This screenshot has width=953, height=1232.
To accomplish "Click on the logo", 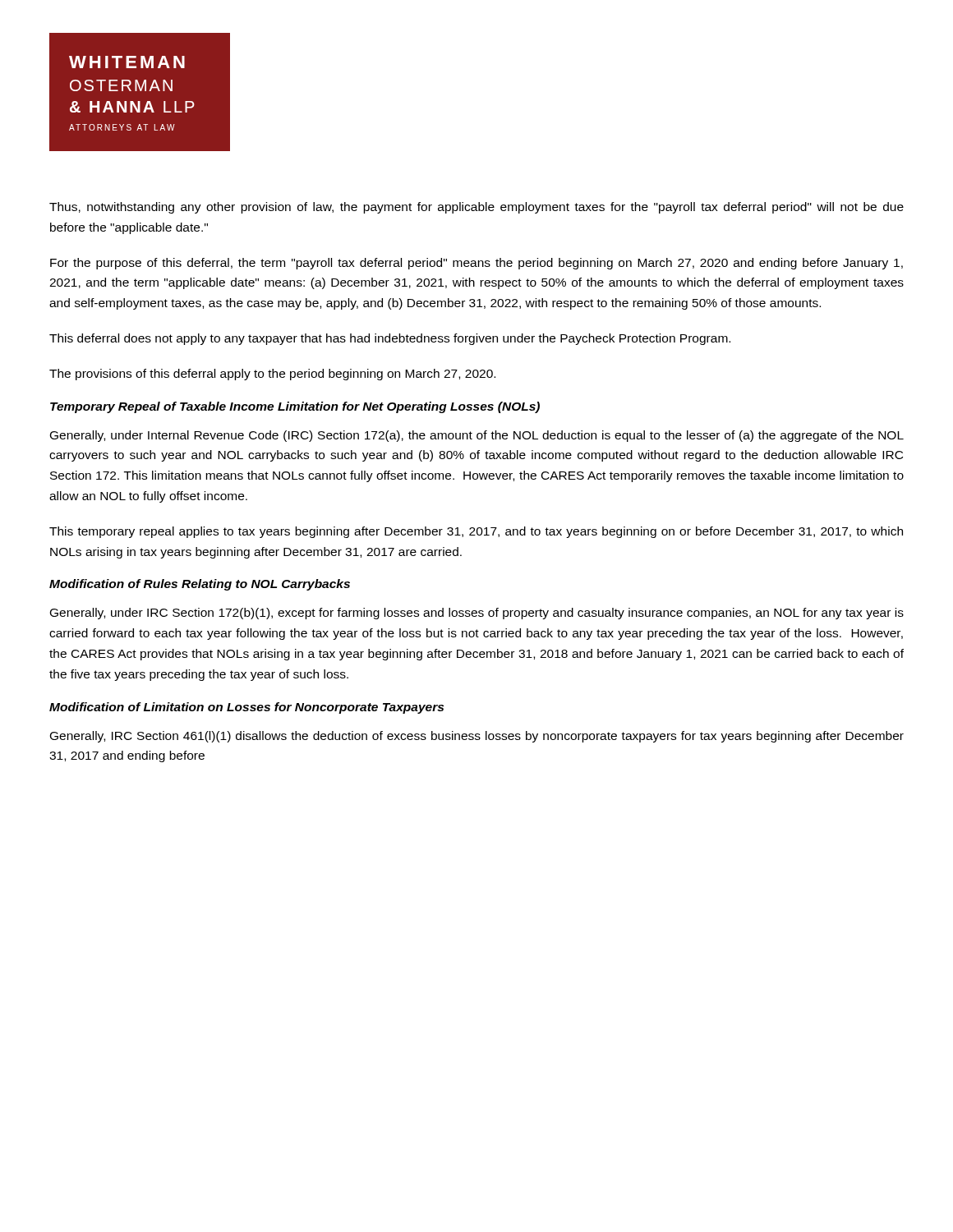I will 140,92.
